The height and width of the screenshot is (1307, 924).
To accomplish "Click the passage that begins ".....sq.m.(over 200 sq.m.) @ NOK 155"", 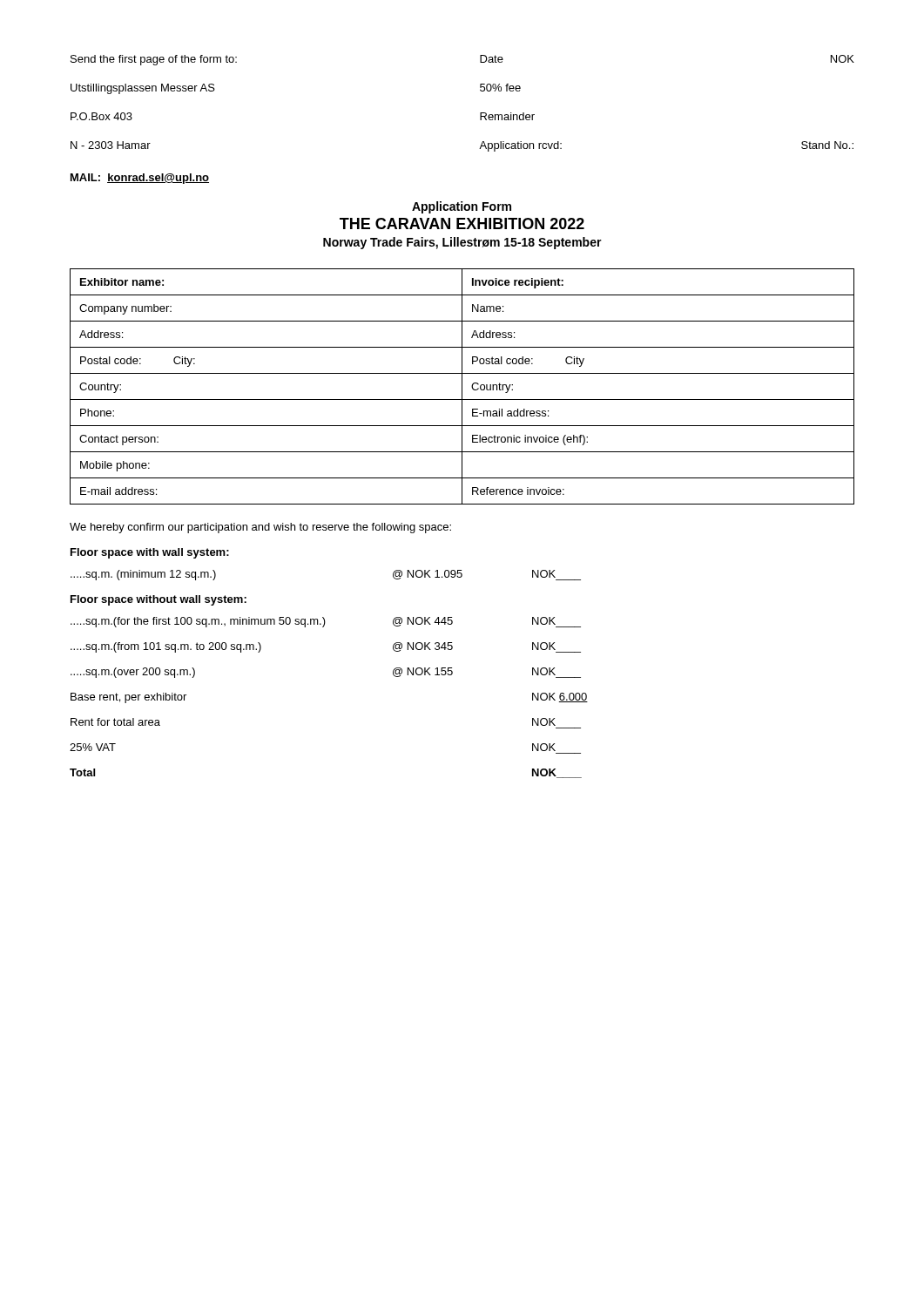I will [137, 672].
